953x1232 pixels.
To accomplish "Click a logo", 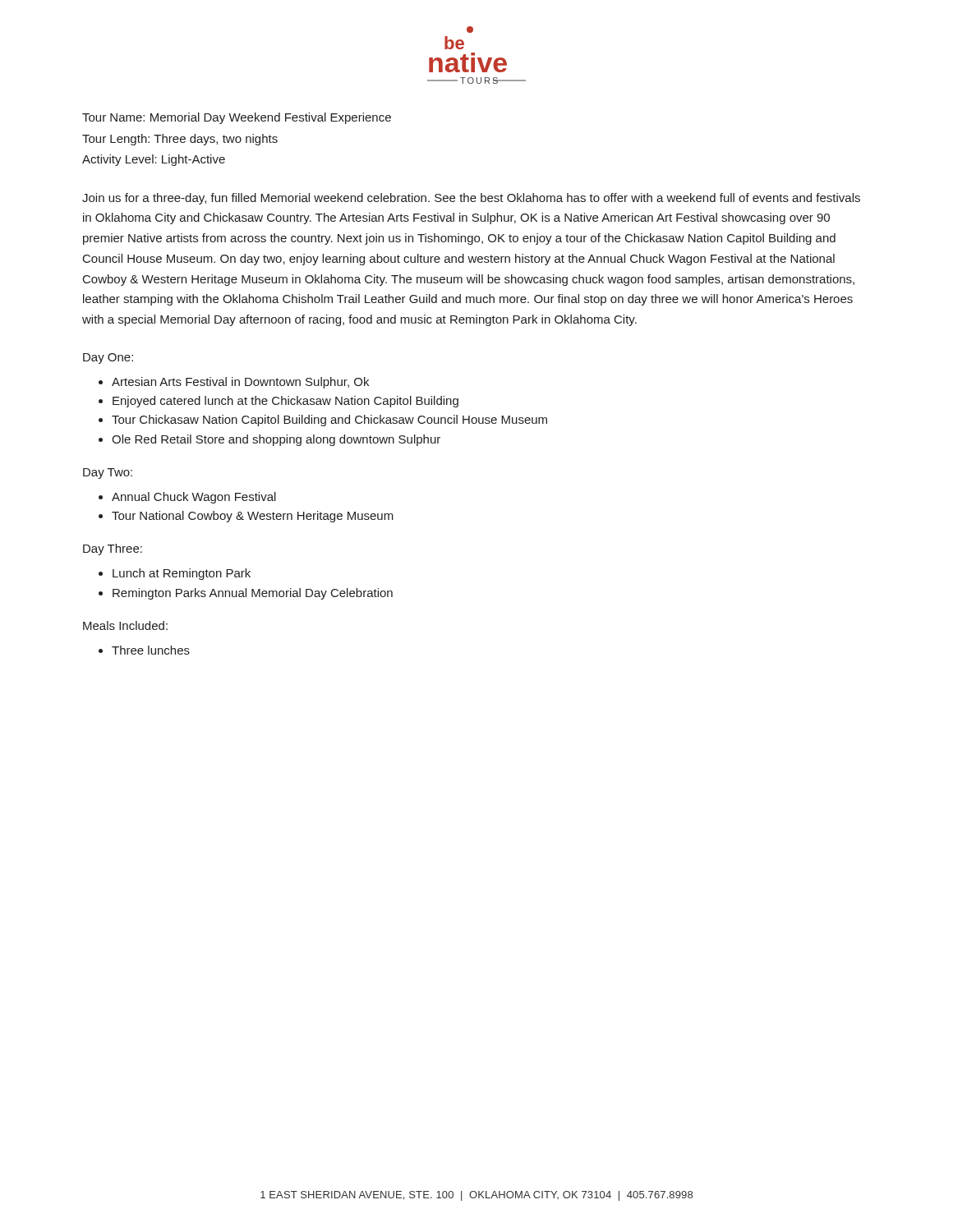I will pyautogui.click(x=476, y=60).
